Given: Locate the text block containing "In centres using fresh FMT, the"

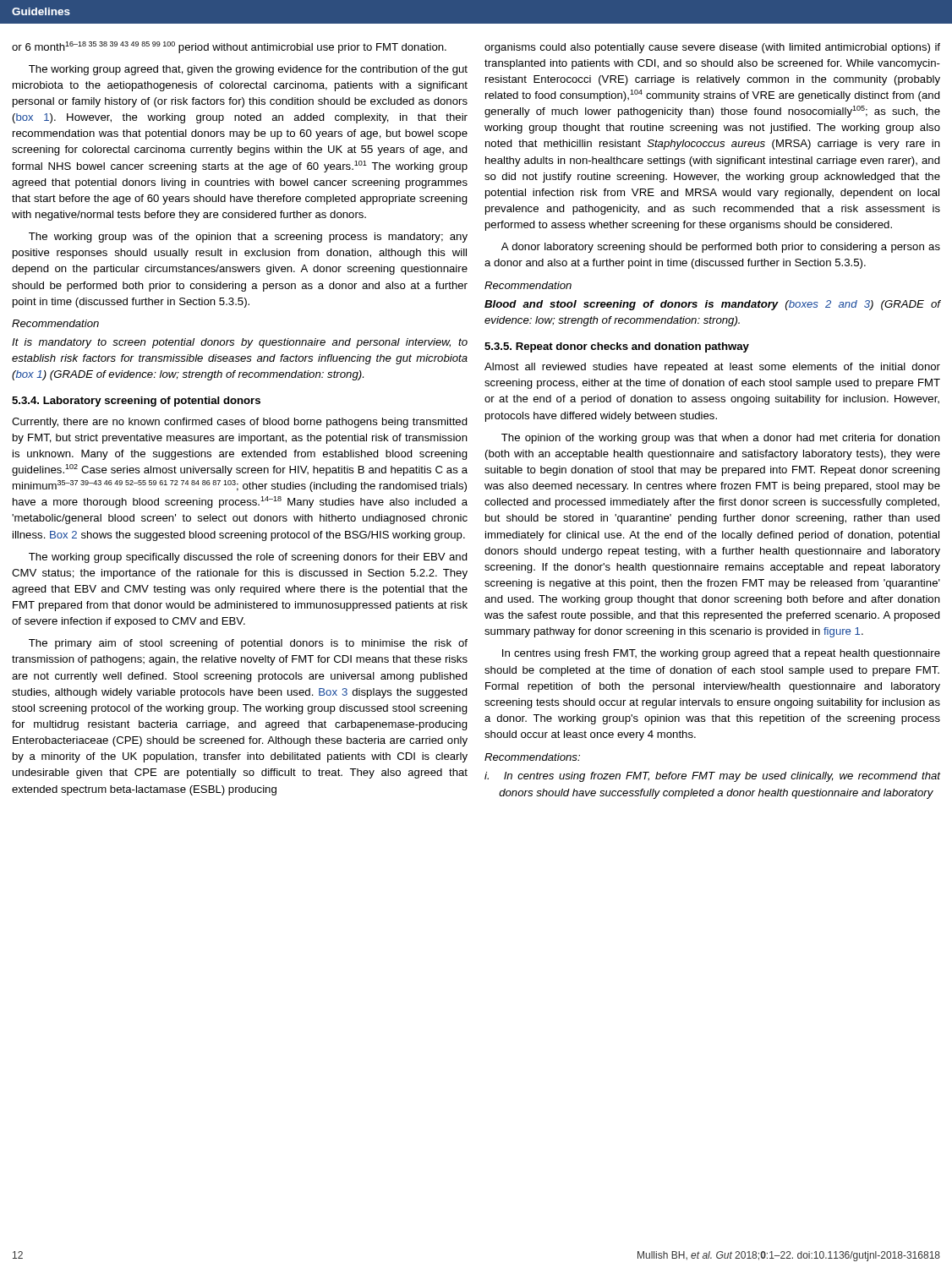Looking at the screenshot, I should point(712,694).
